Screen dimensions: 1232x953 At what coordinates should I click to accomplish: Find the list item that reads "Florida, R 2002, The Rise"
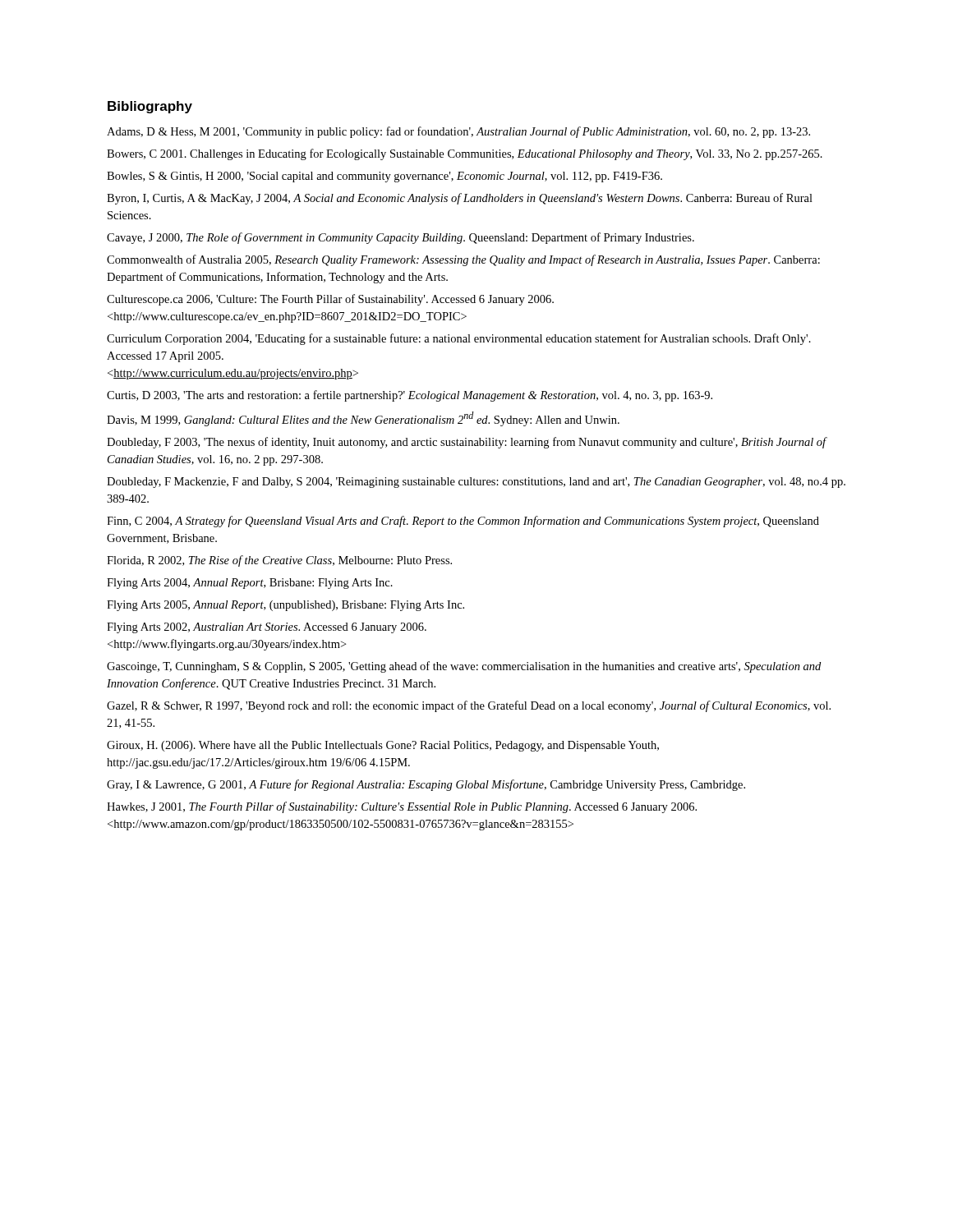pos(280,560)
